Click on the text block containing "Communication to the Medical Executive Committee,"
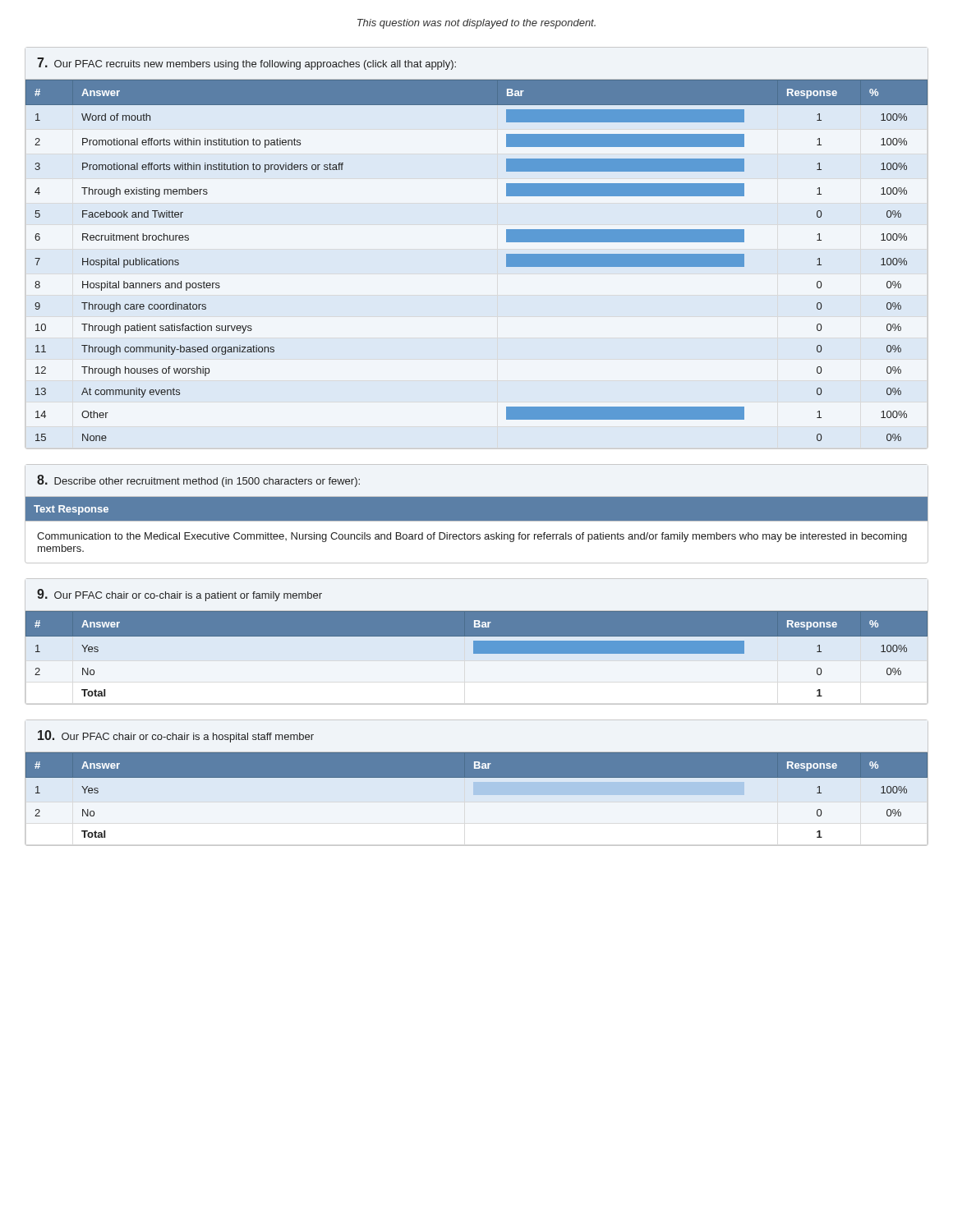This screenshot has height=1232, width=953. (472, 542)
